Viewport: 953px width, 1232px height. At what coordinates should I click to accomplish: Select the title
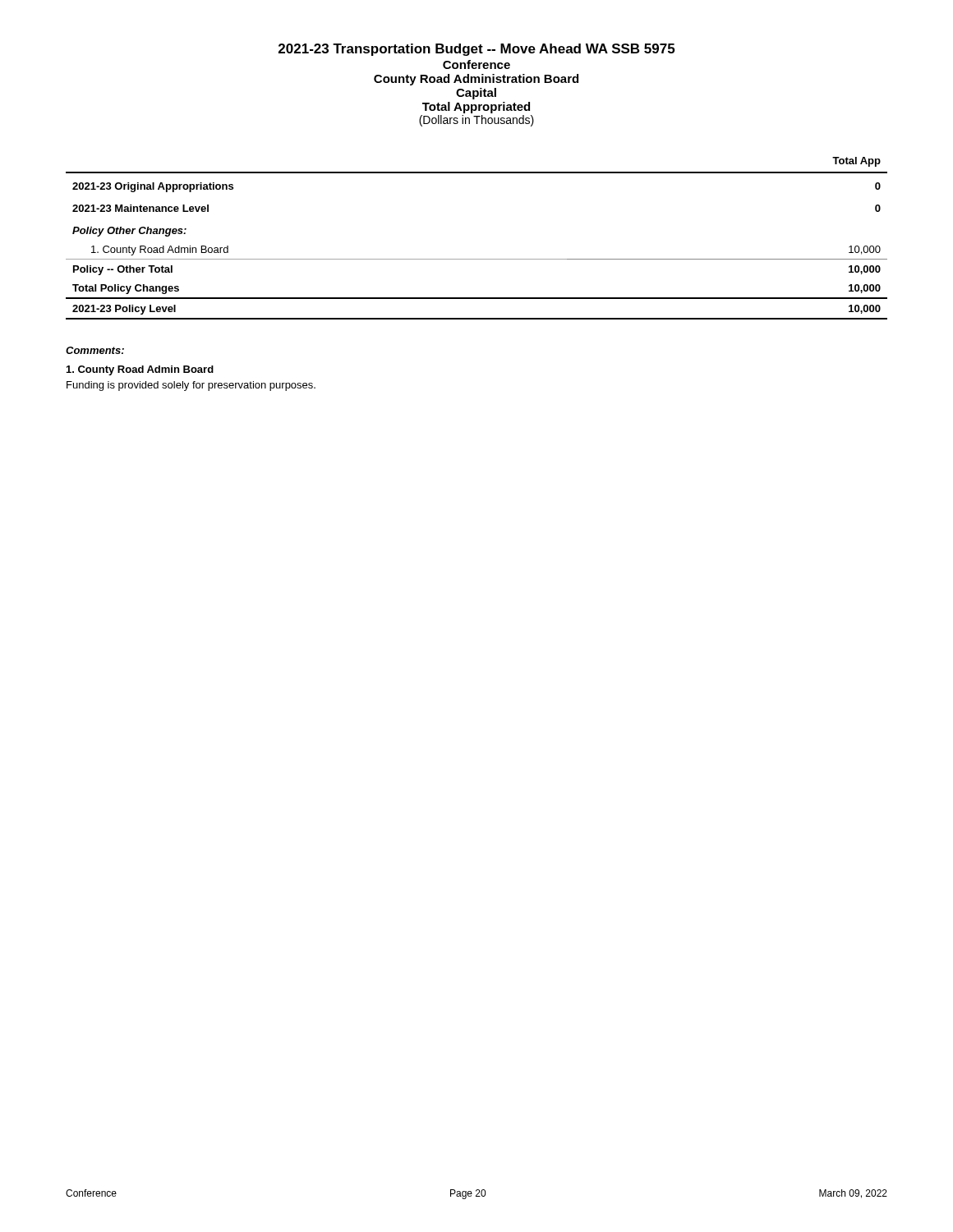[x=476, y=84]
